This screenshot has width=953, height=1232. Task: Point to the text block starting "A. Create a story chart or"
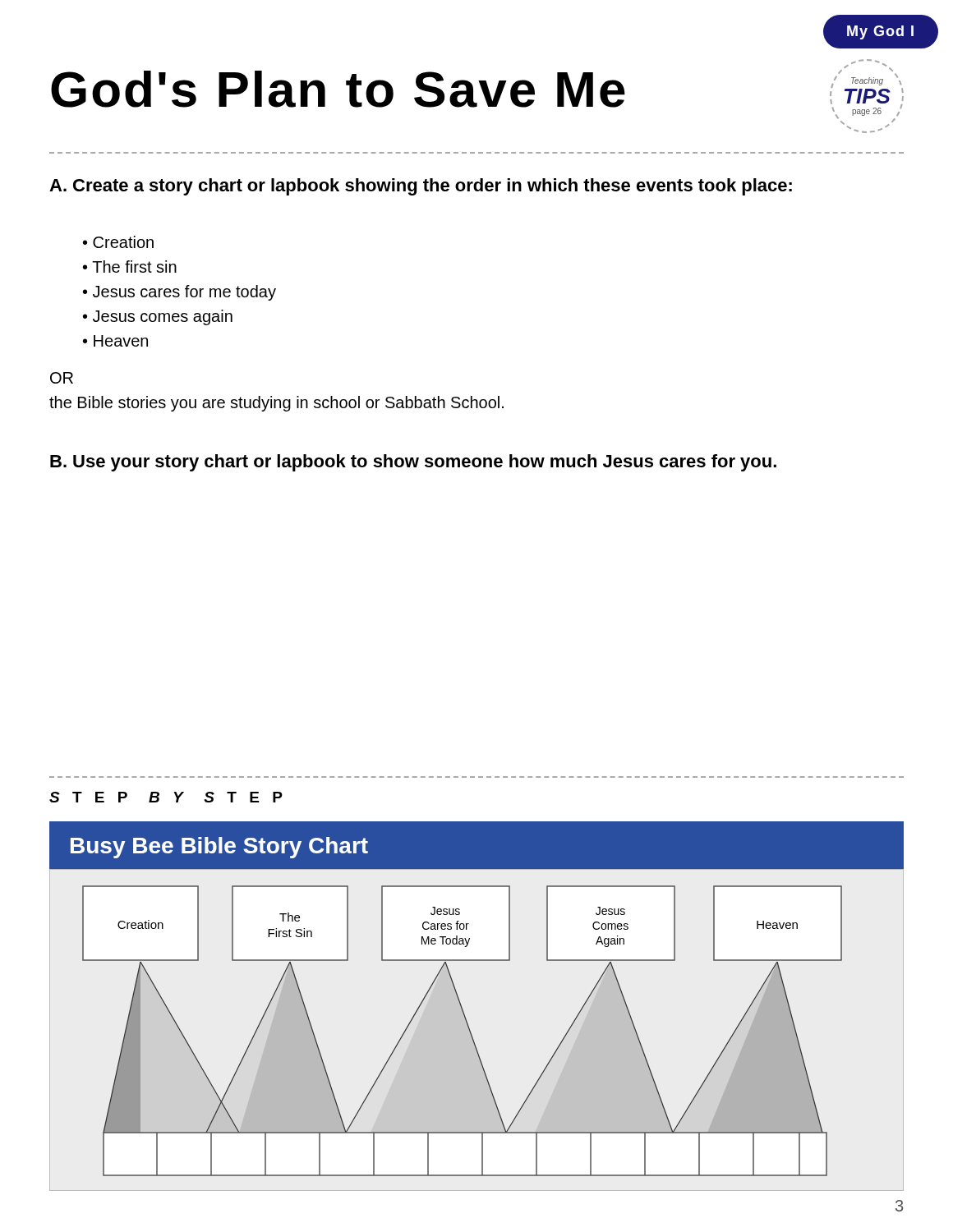(421, 185)
